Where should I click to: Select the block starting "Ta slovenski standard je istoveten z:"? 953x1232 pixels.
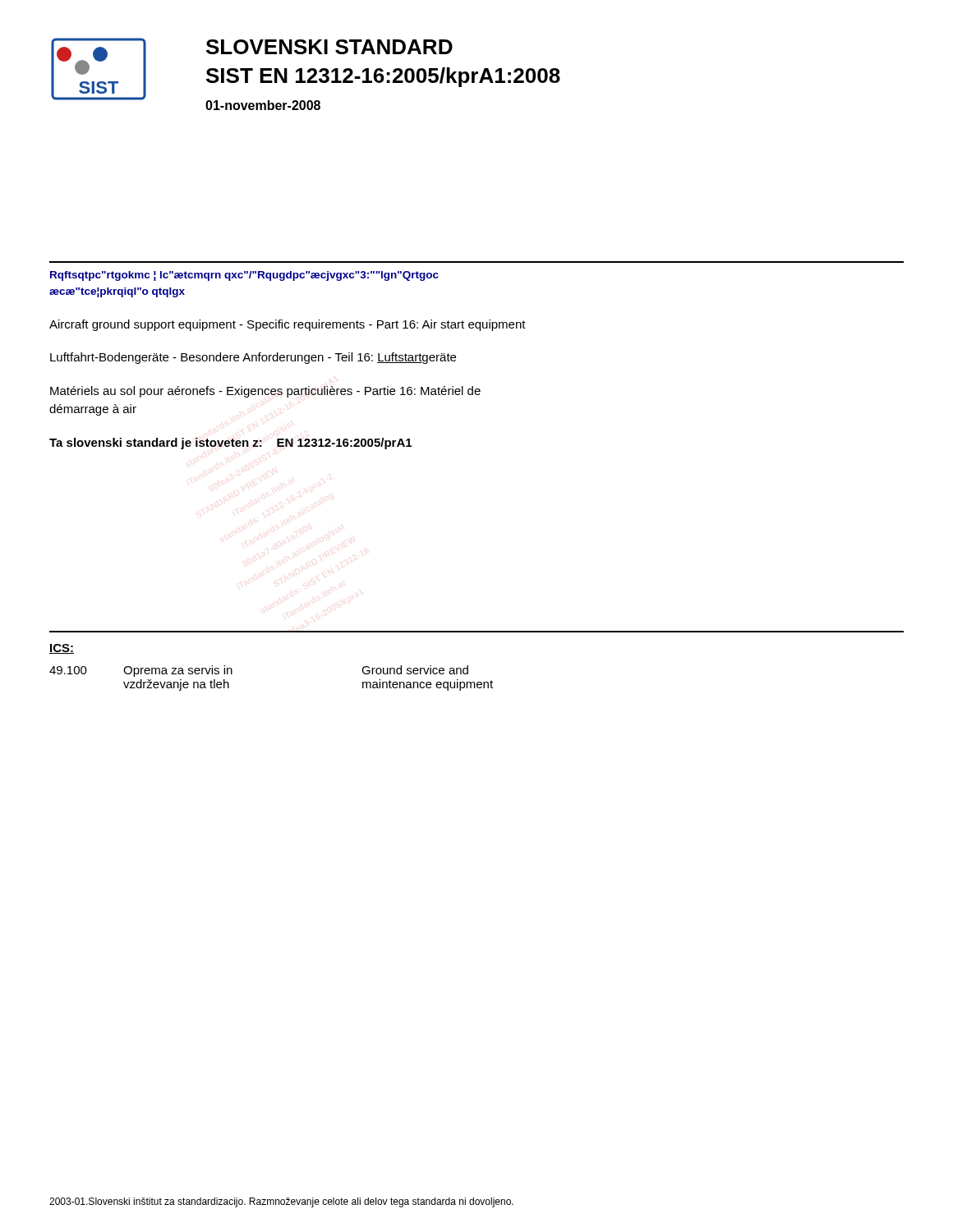[231, 442]
